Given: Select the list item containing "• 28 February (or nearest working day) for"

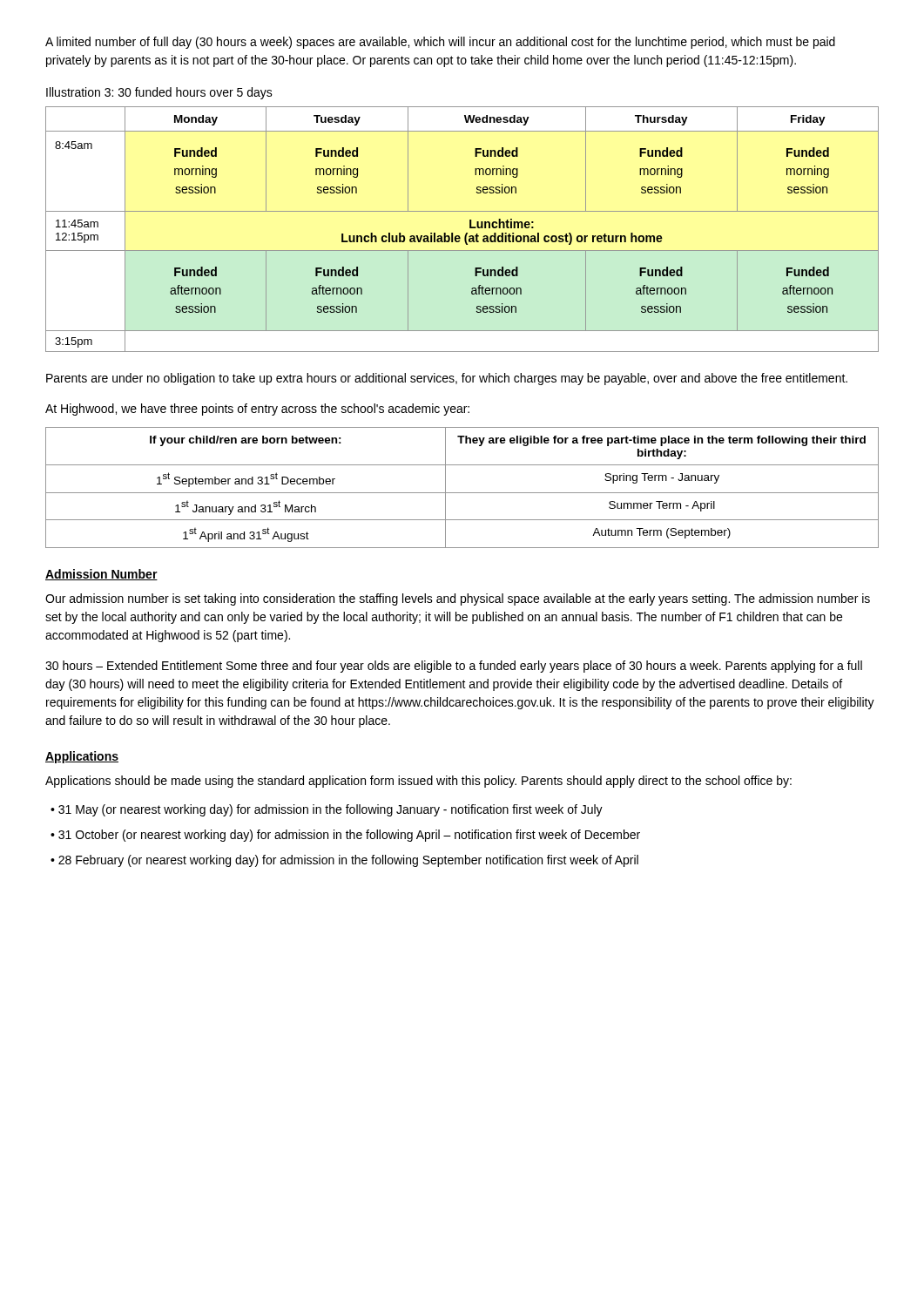Looking at the screenshot, I should [x=345, y=860].
